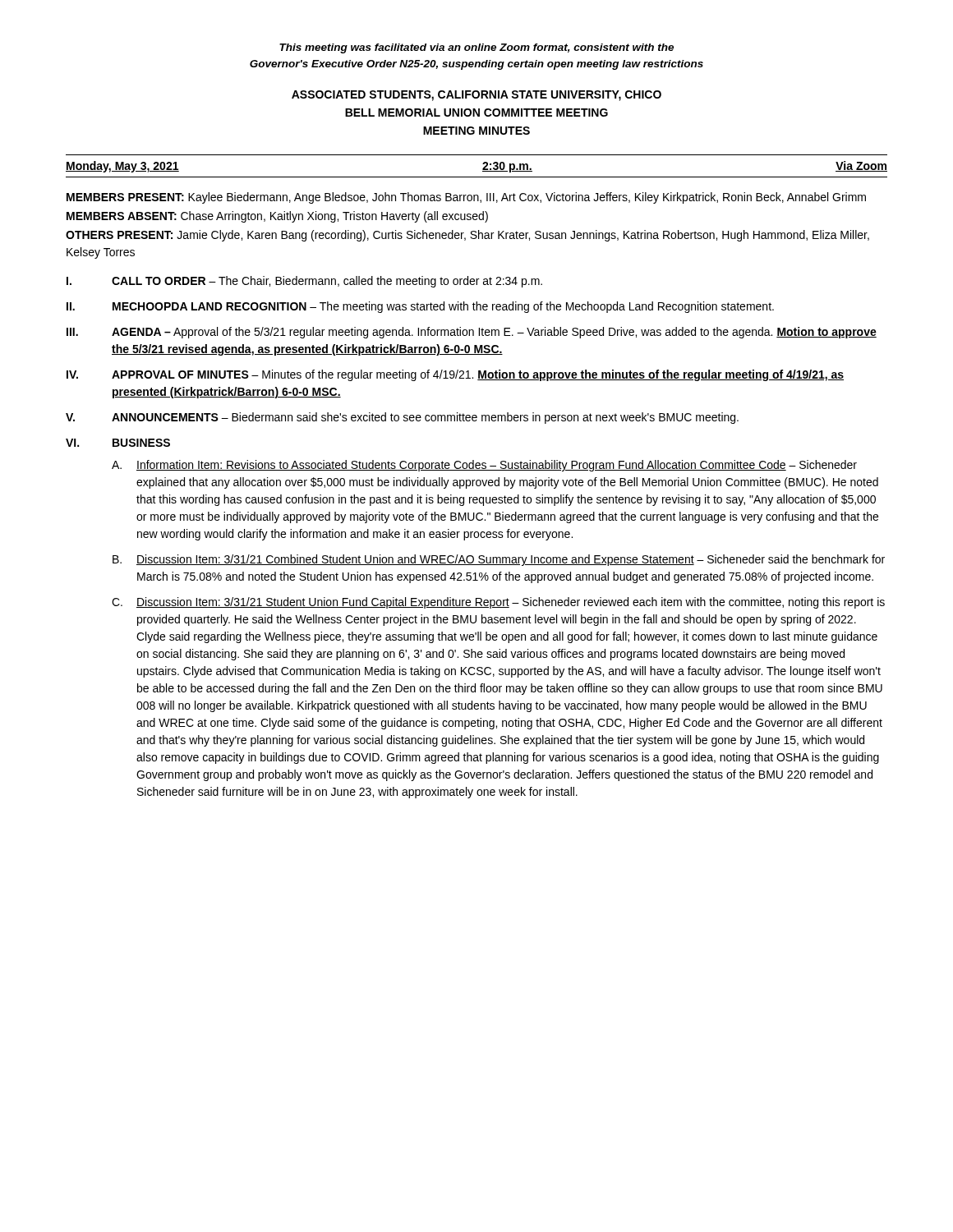The image size is (953, 1232).
Task: Select the element starting "I. CALL TO ORDER – The"
Action: click(476, 282)
